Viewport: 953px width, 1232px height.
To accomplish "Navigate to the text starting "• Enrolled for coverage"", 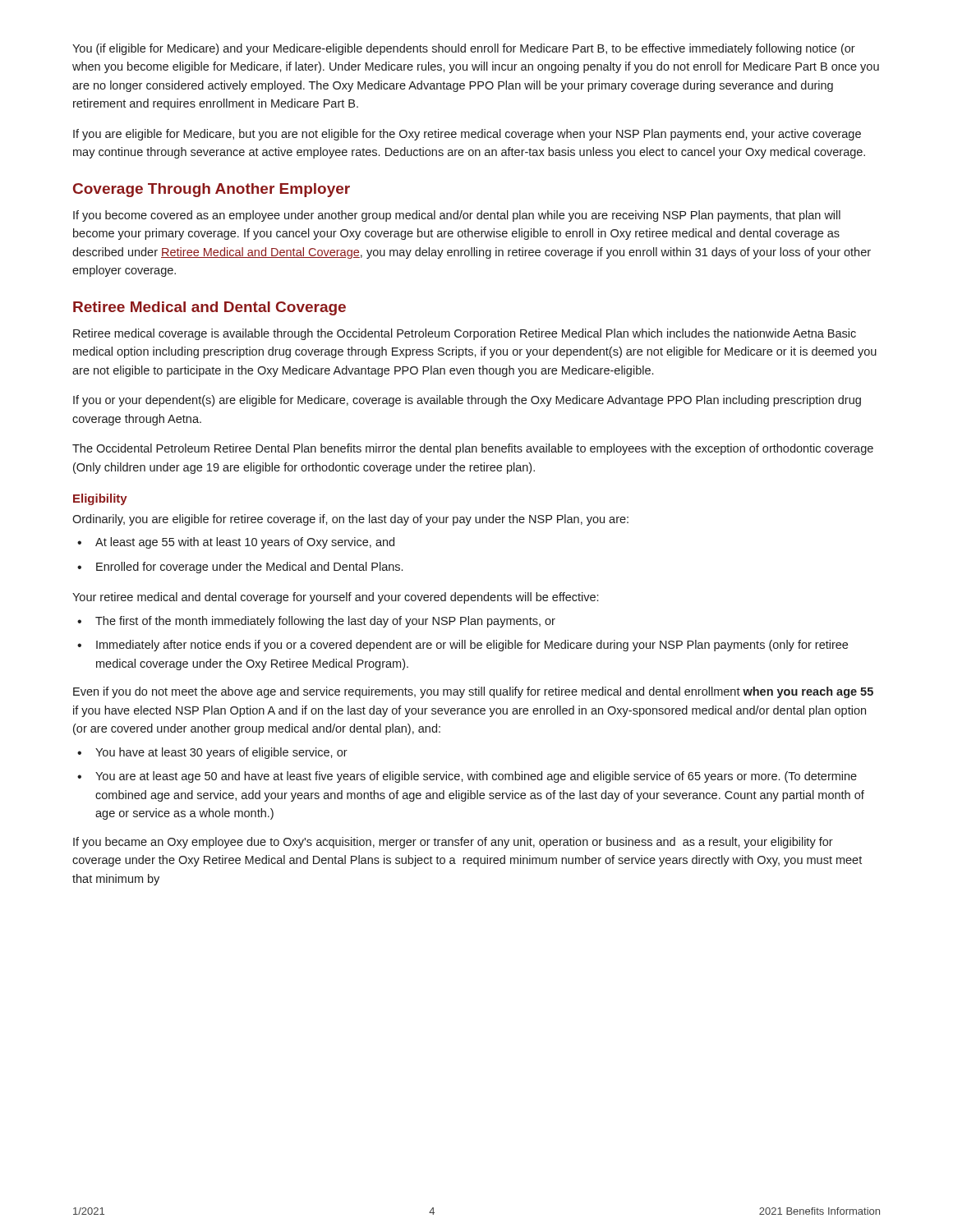I will click(x=240, y=568).
